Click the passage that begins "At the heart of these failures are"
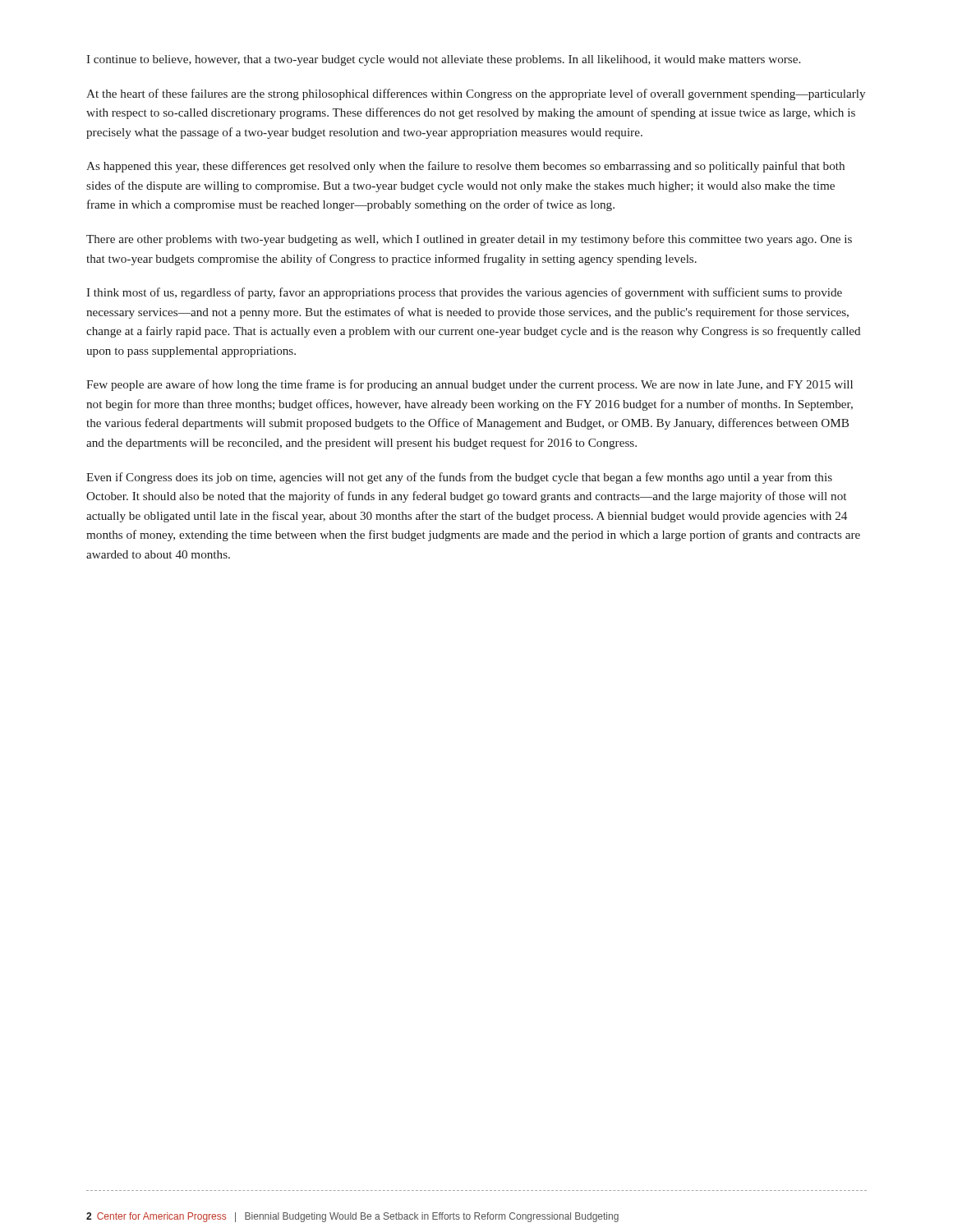 pos(476,112)
